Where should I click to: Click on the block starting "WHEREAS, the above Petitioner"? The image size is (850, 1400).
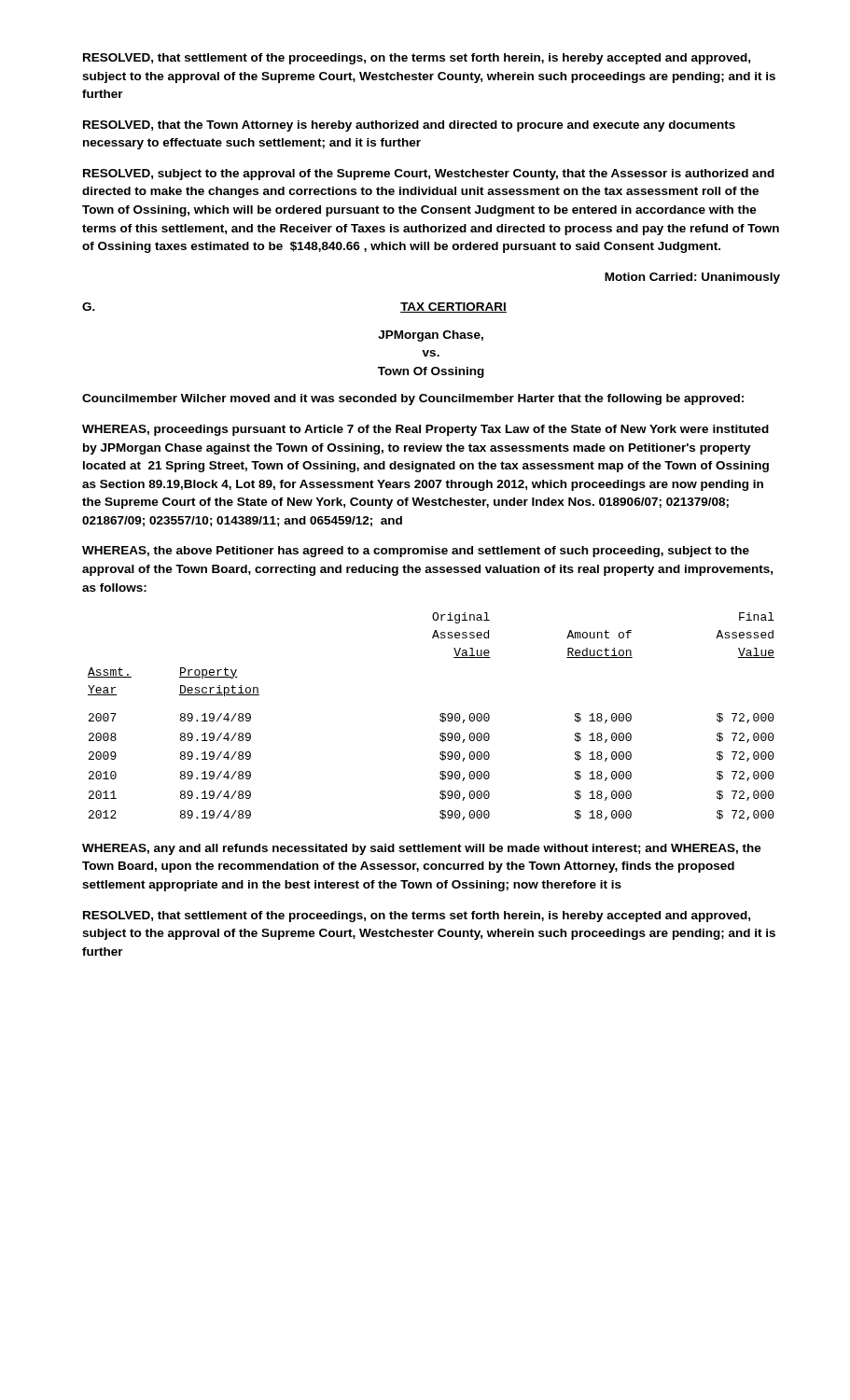click(x=428, y=569)
